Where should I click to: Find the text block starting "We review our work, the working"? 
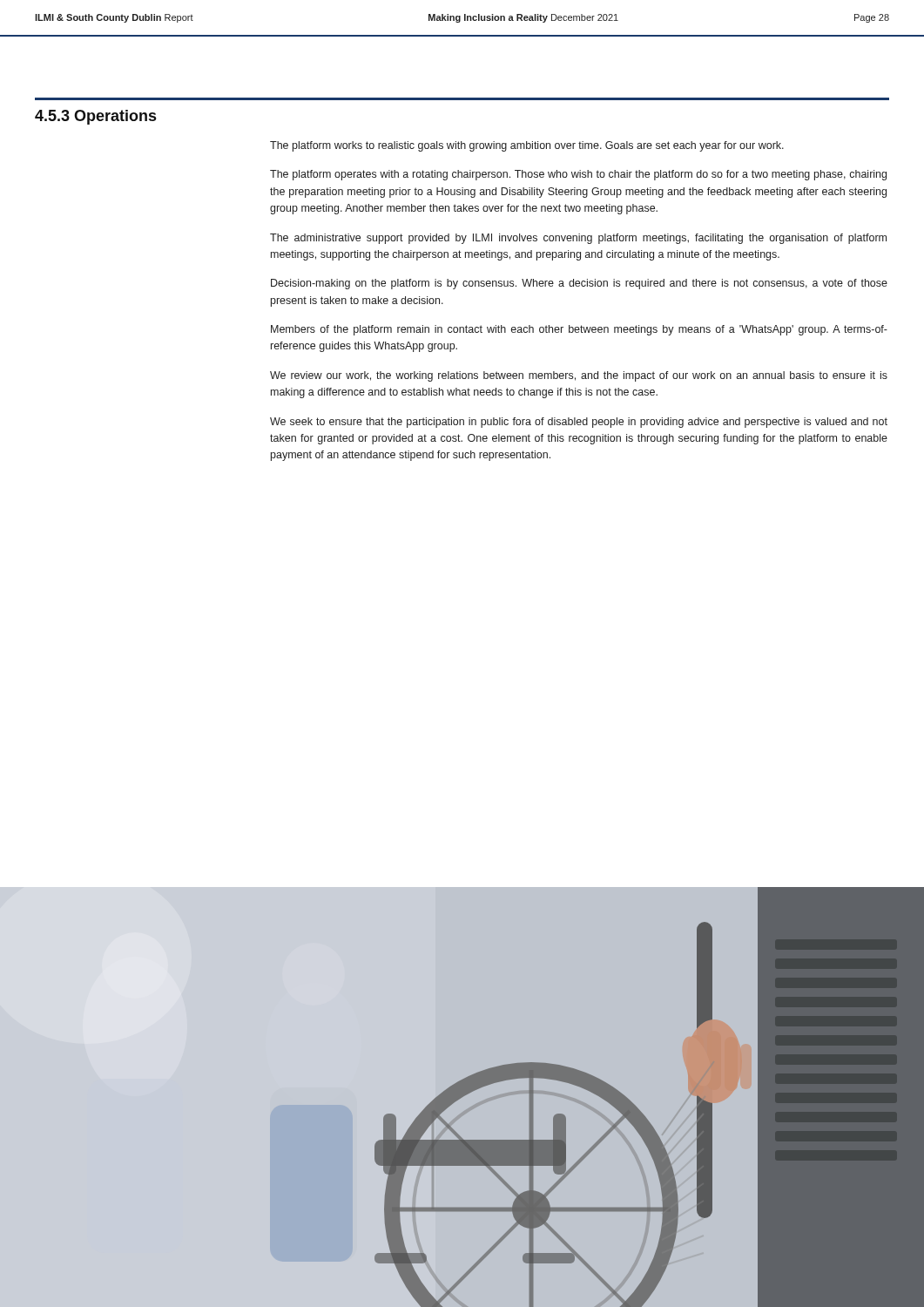579,384
